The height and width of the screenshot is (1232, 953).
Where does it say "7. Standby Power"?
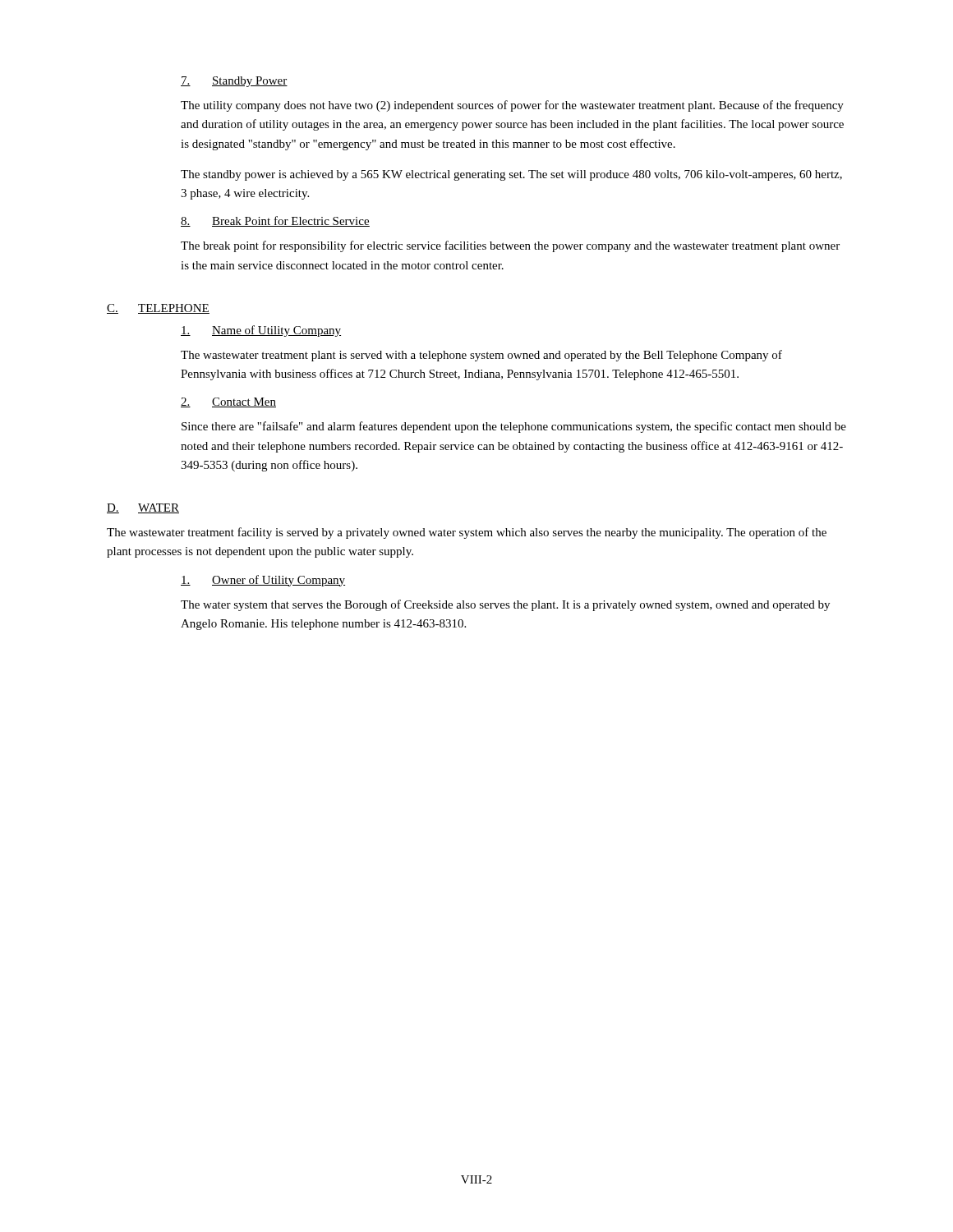[x=234, y=81]
